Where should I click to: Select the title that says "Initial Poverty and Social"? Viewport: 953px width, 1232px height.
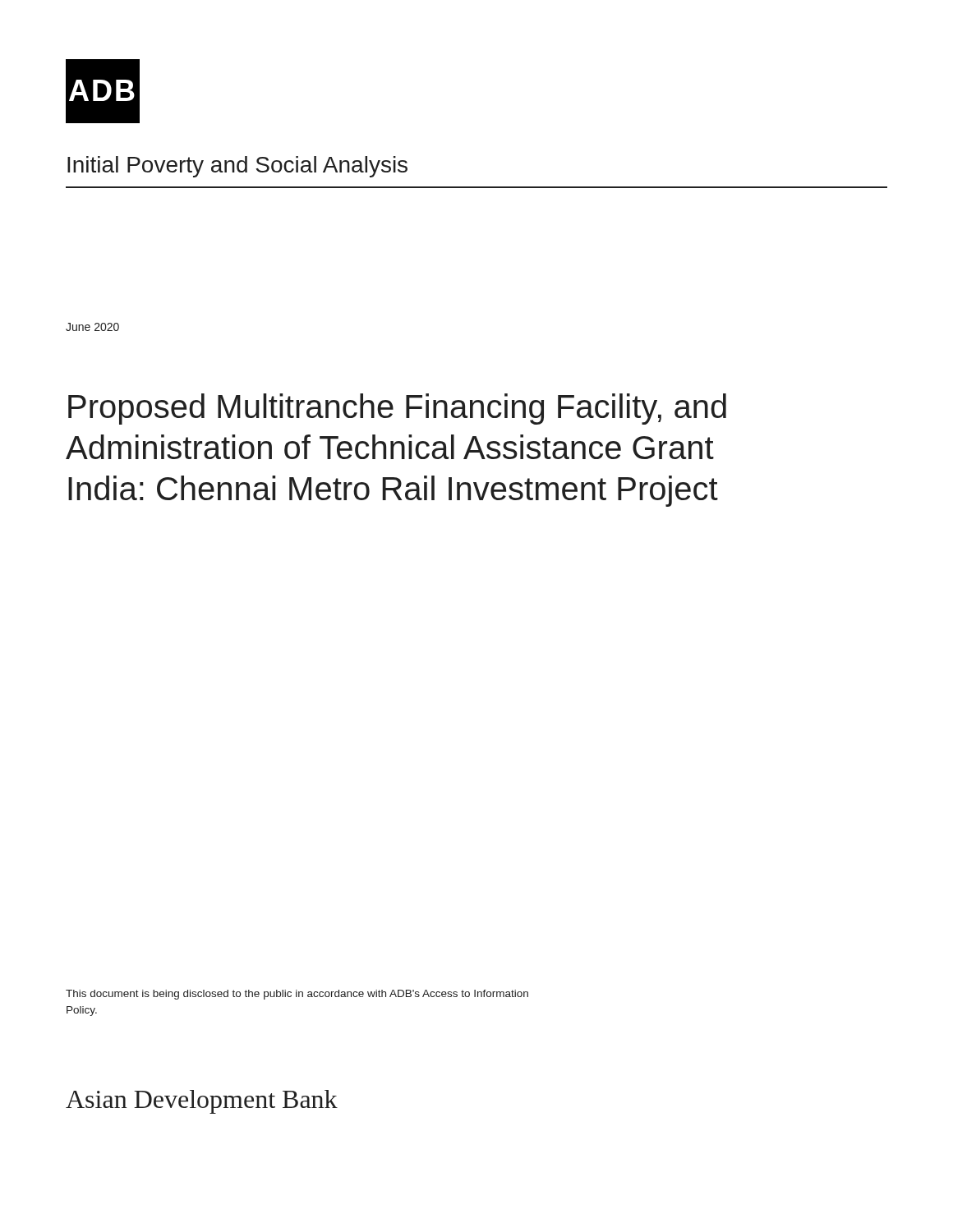[x=237, y=167]
